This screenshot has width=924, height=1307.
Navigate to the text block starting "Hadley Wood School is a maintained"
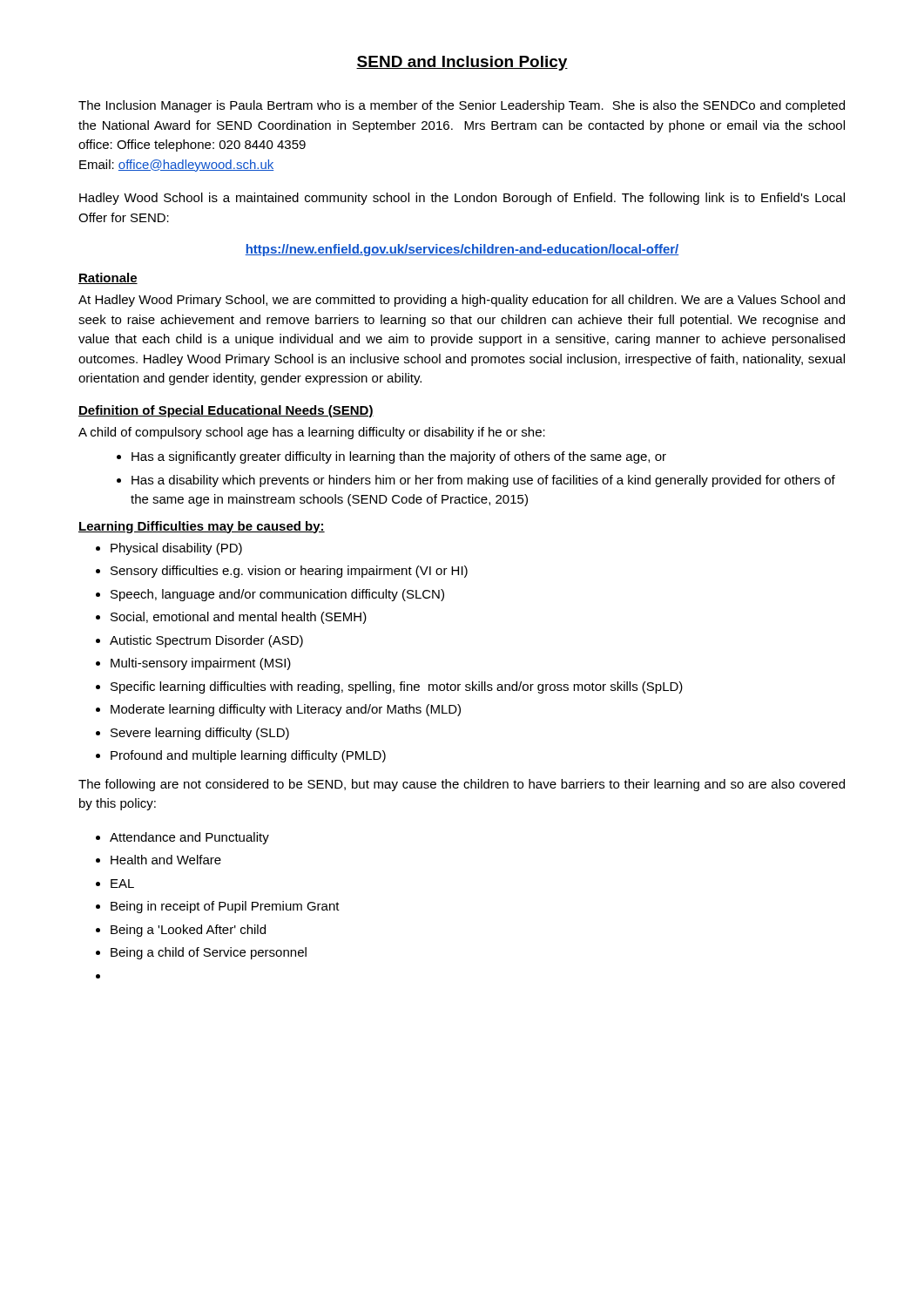[462, 207]
